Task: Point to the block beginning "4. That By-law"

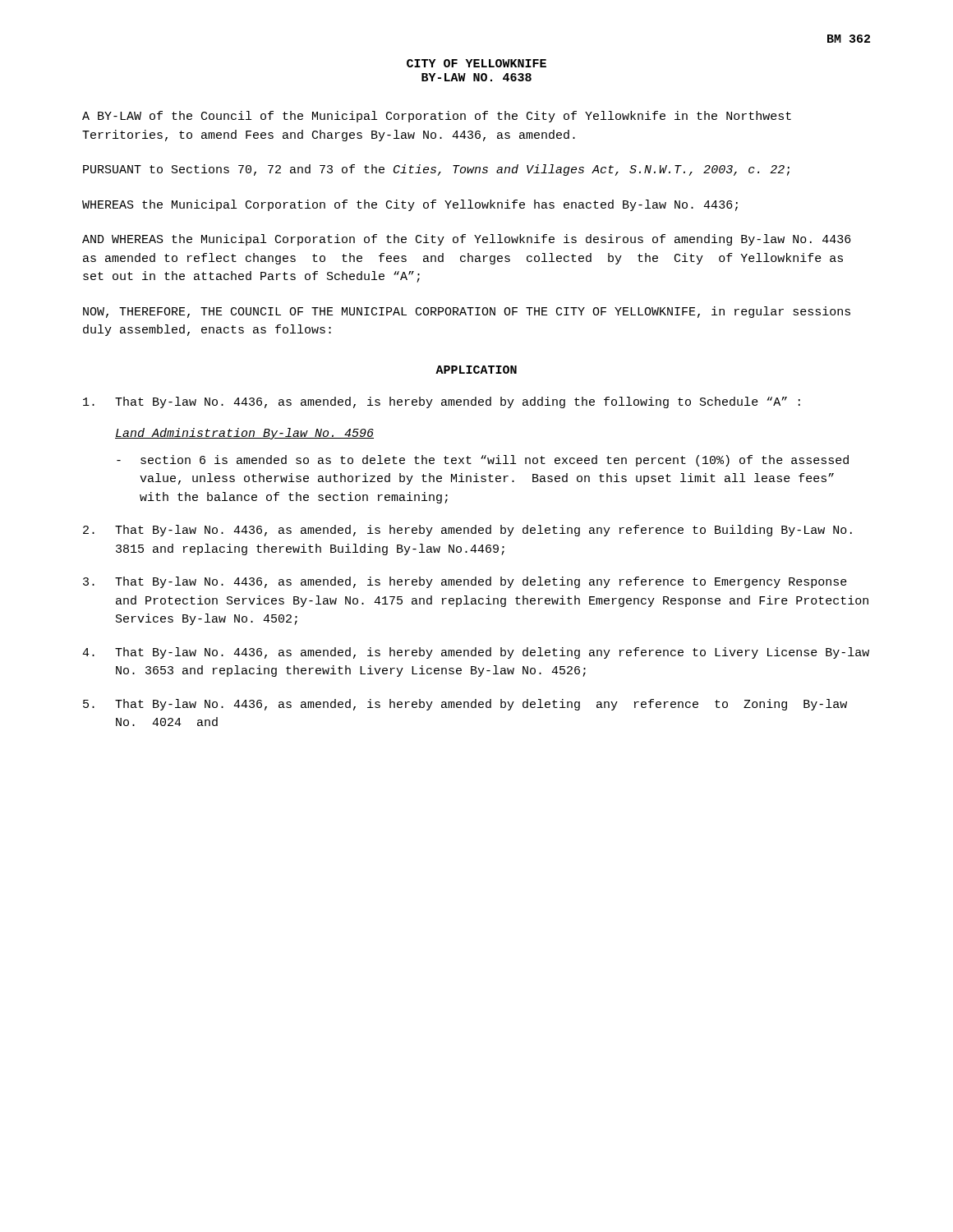Action: 476,663
